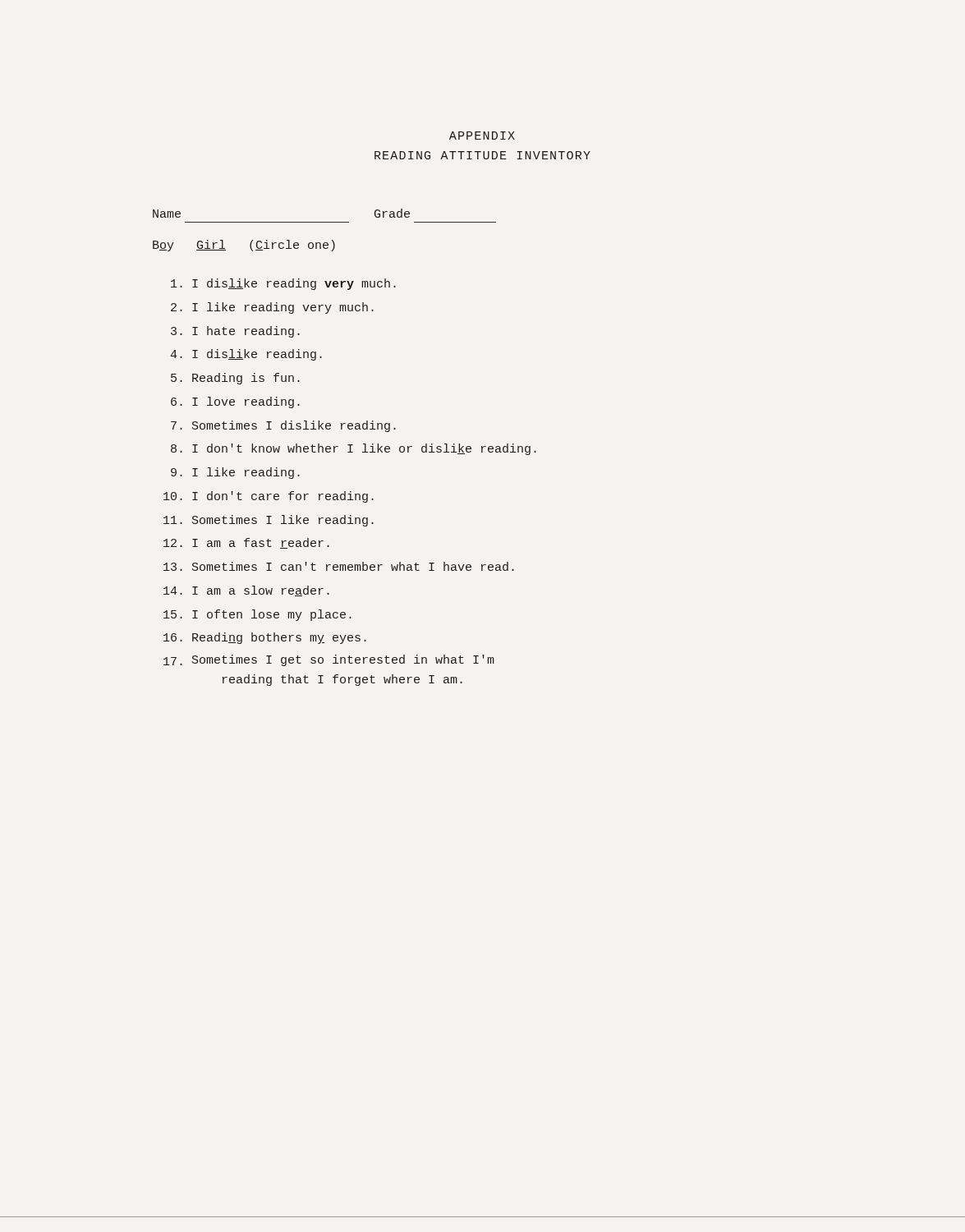Image resolution: width=965 pixels, height=1232 pixels.
Task: Select the element starting "9. I like reading."
Action: click(235, 473)
